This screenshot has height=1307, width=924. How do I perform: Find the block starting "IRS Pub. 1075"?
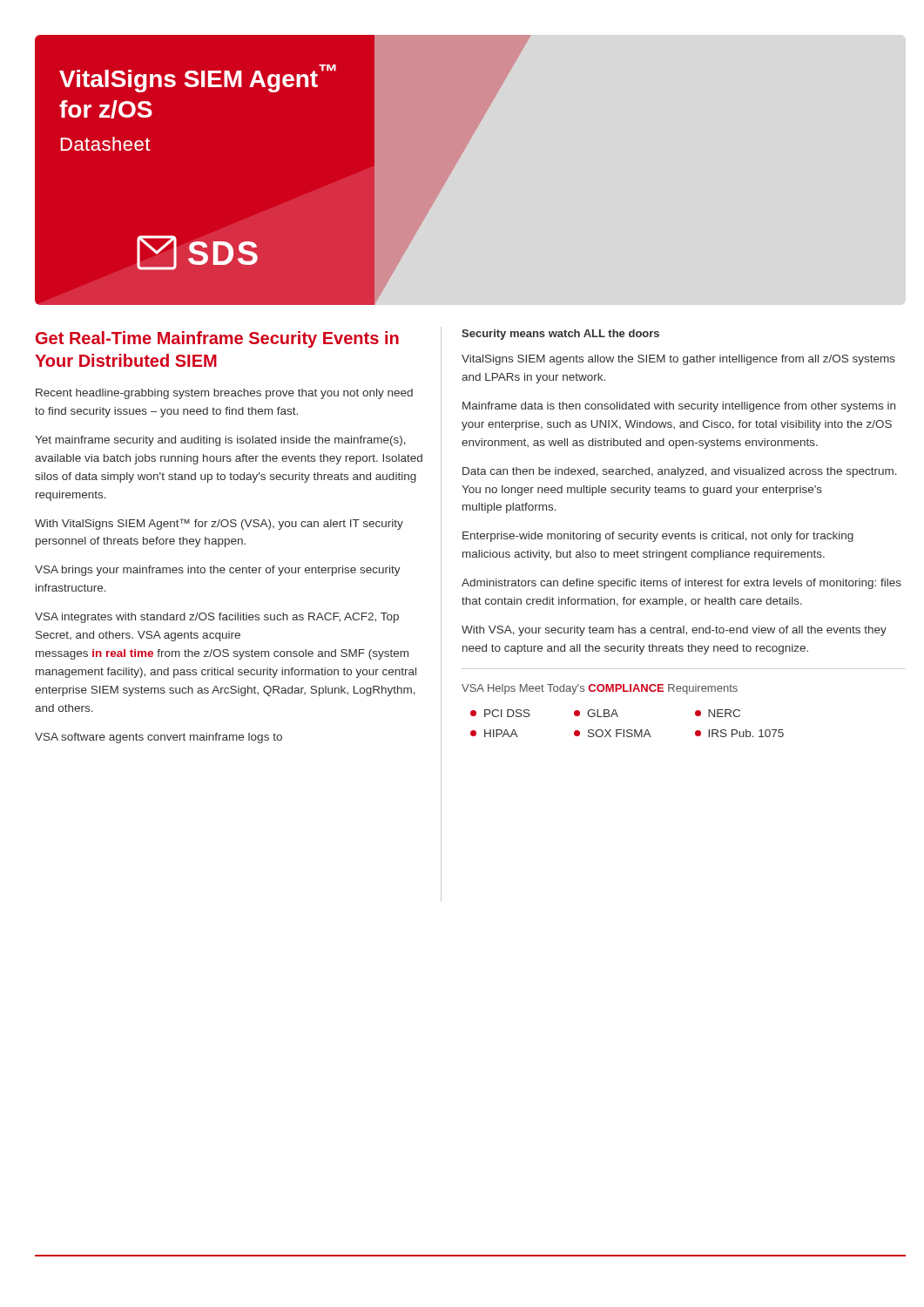[739, 733]
